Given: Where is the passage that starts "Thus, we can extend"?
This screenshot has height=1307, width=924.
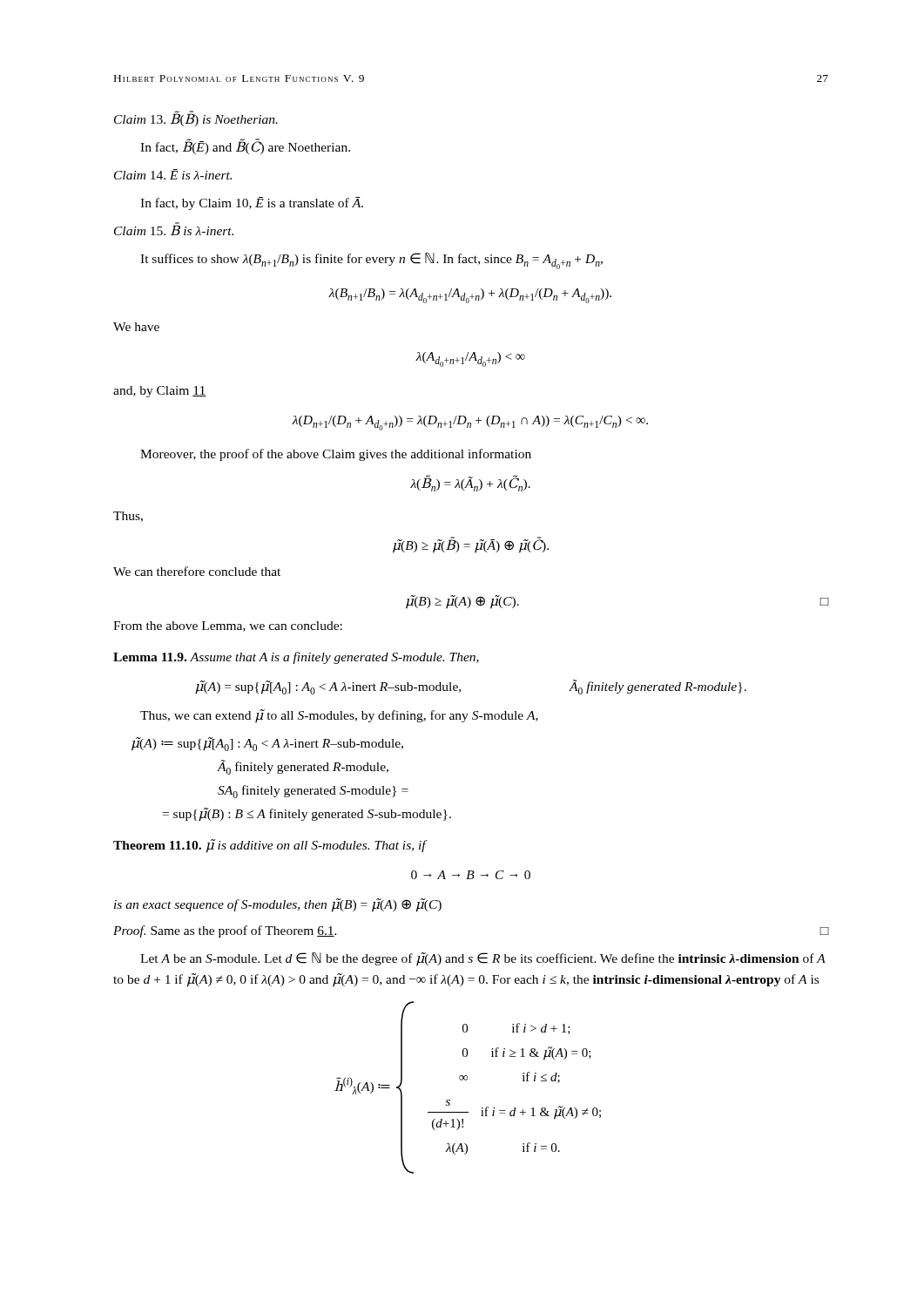Looking at the screenshot, I should coord(339,715).
